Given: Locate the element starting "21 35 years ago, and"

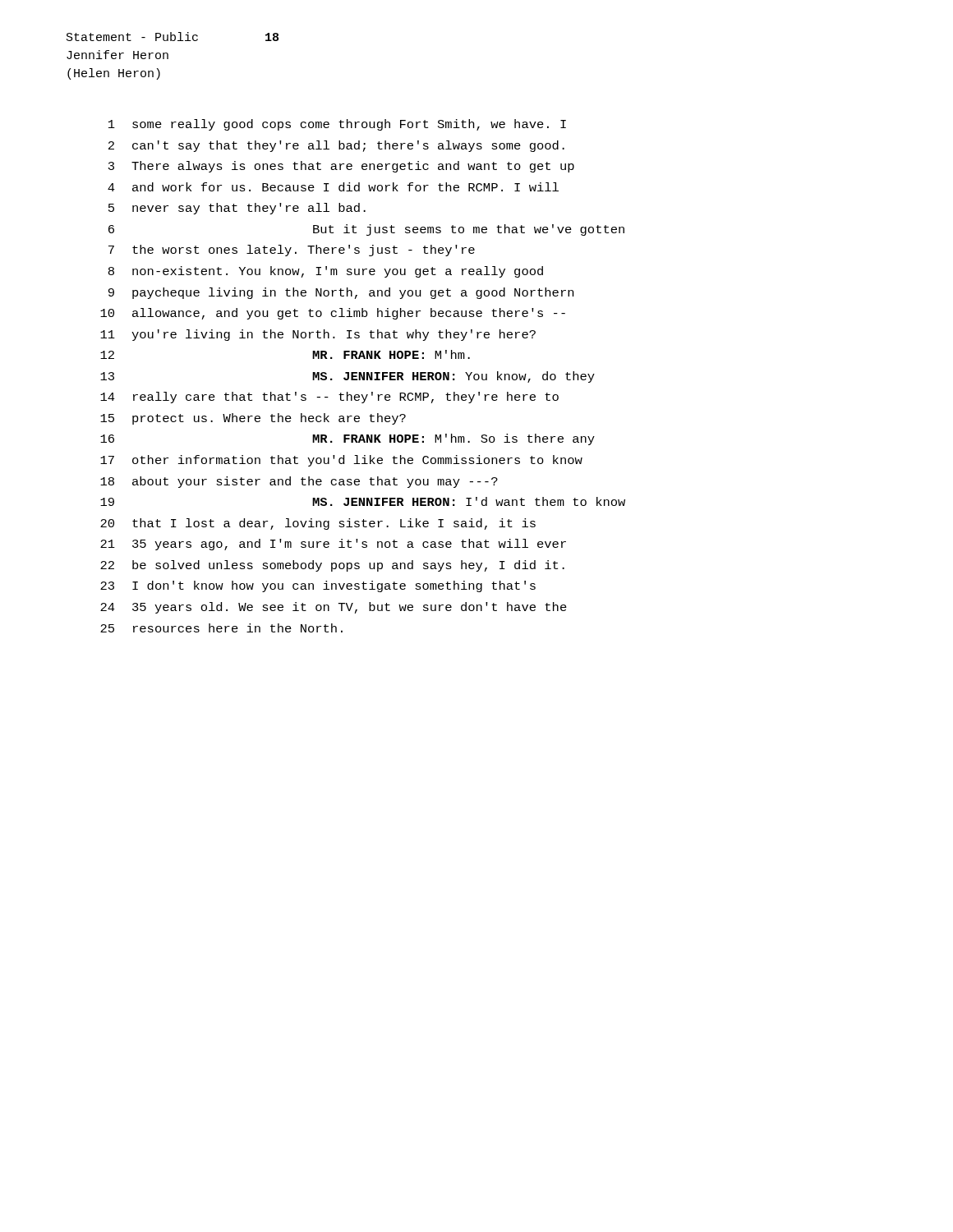Looking at the screenshot, I should pyautogui.click(x=476, y=545).
